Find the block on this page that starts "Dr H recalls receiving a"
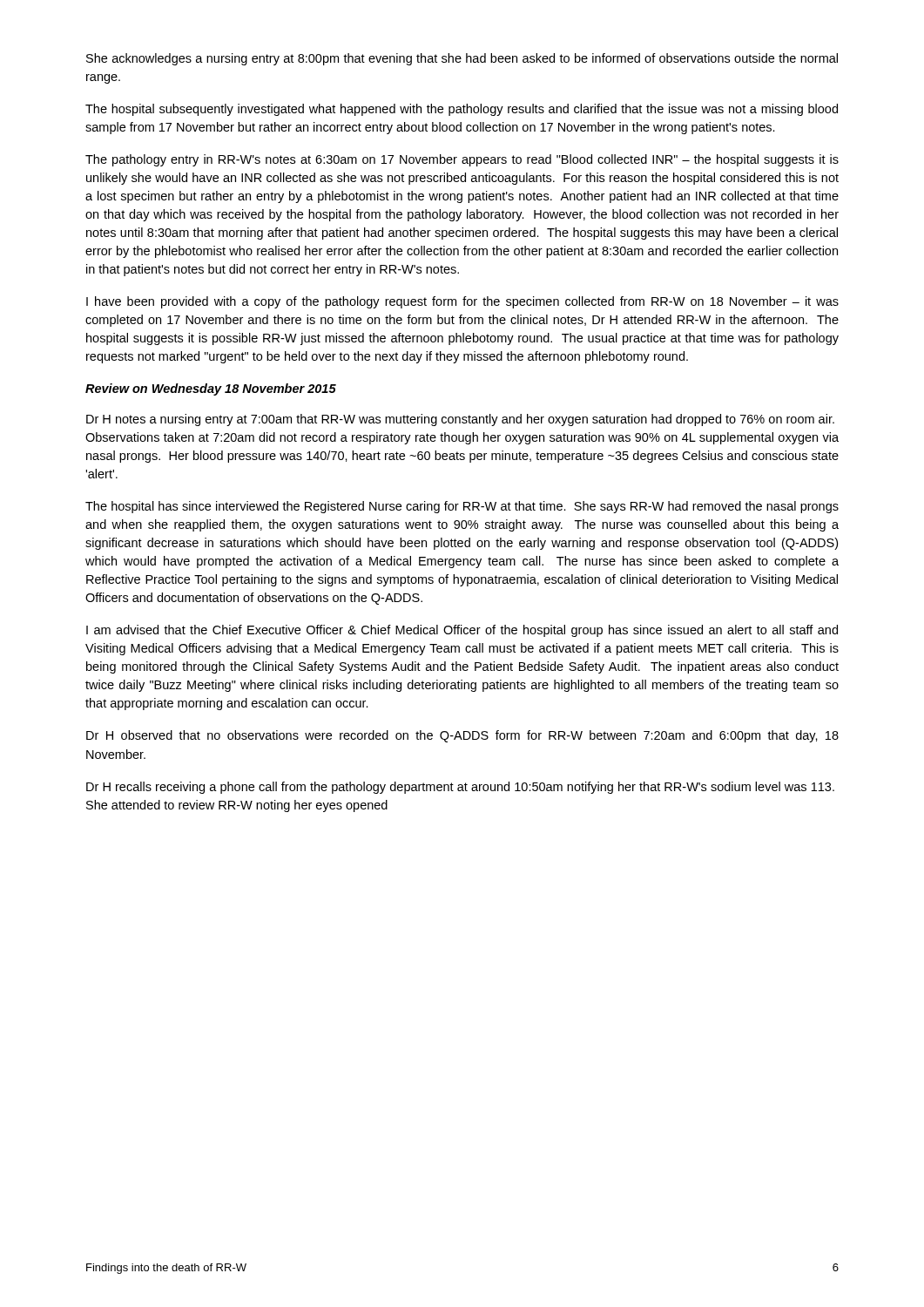This screenshot has width=924, height=1307. tap(462, 796)
